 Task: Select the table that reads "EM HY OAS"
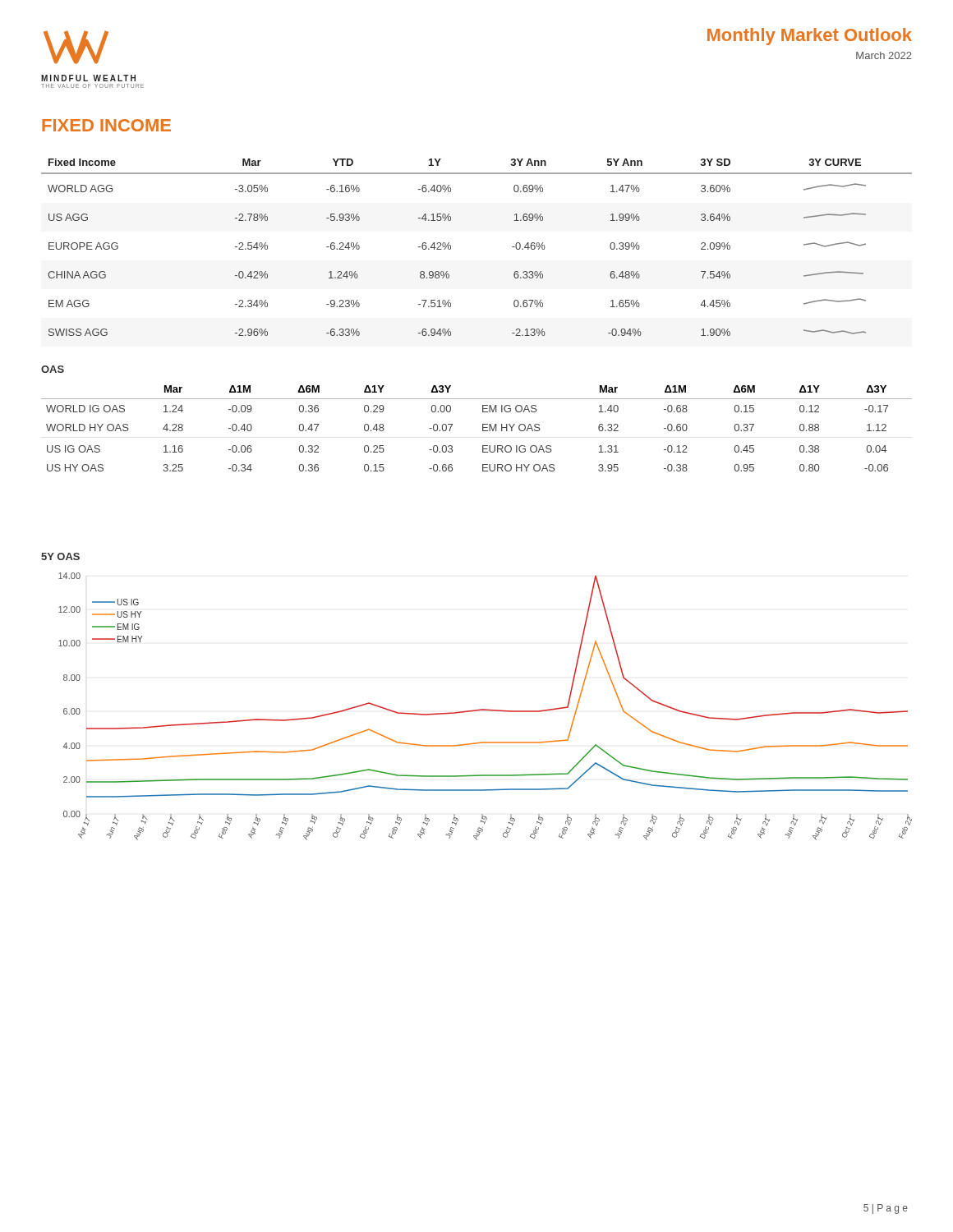476,428
